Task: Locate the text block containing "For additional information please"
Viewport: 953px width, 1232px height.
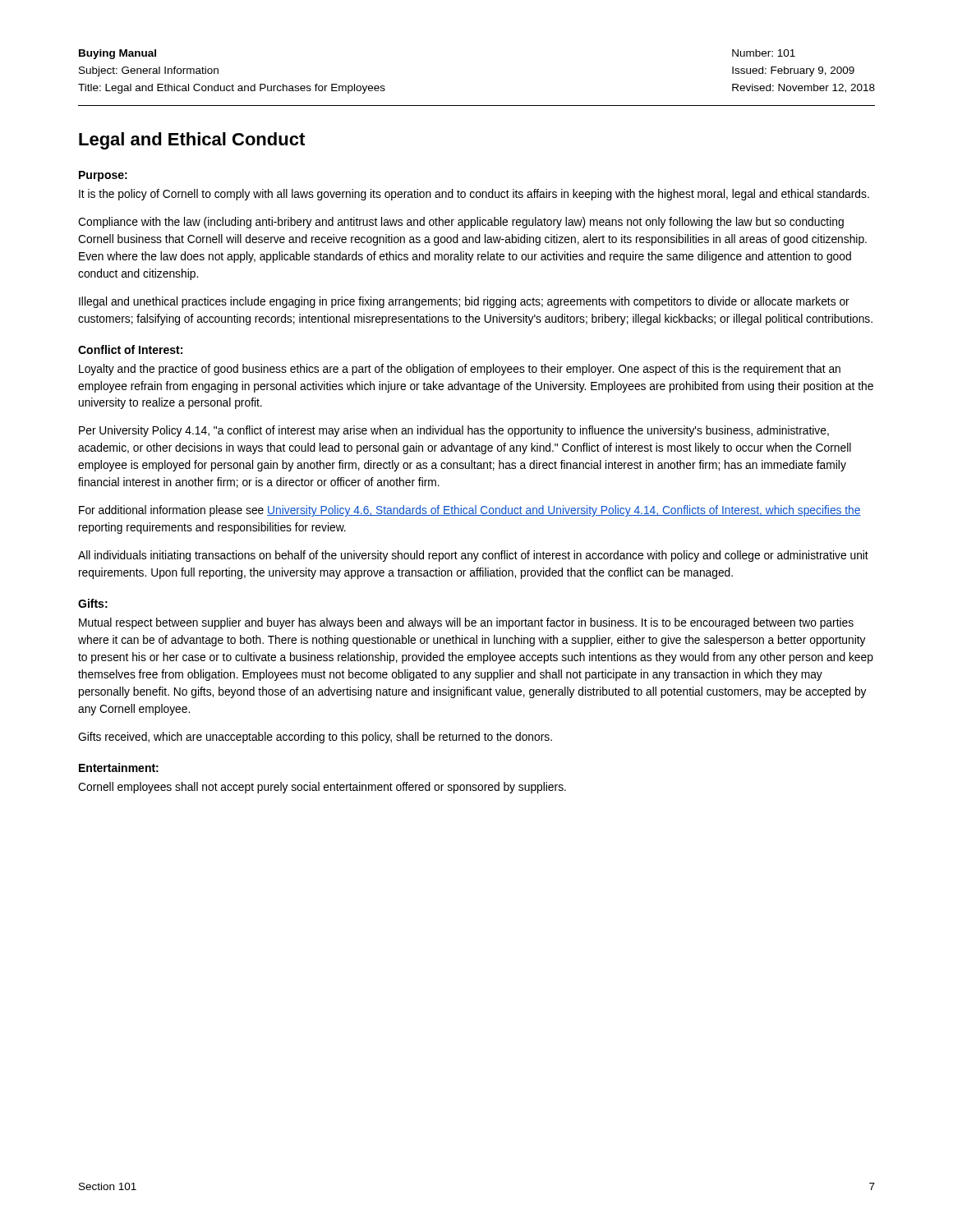Action: 469,519
